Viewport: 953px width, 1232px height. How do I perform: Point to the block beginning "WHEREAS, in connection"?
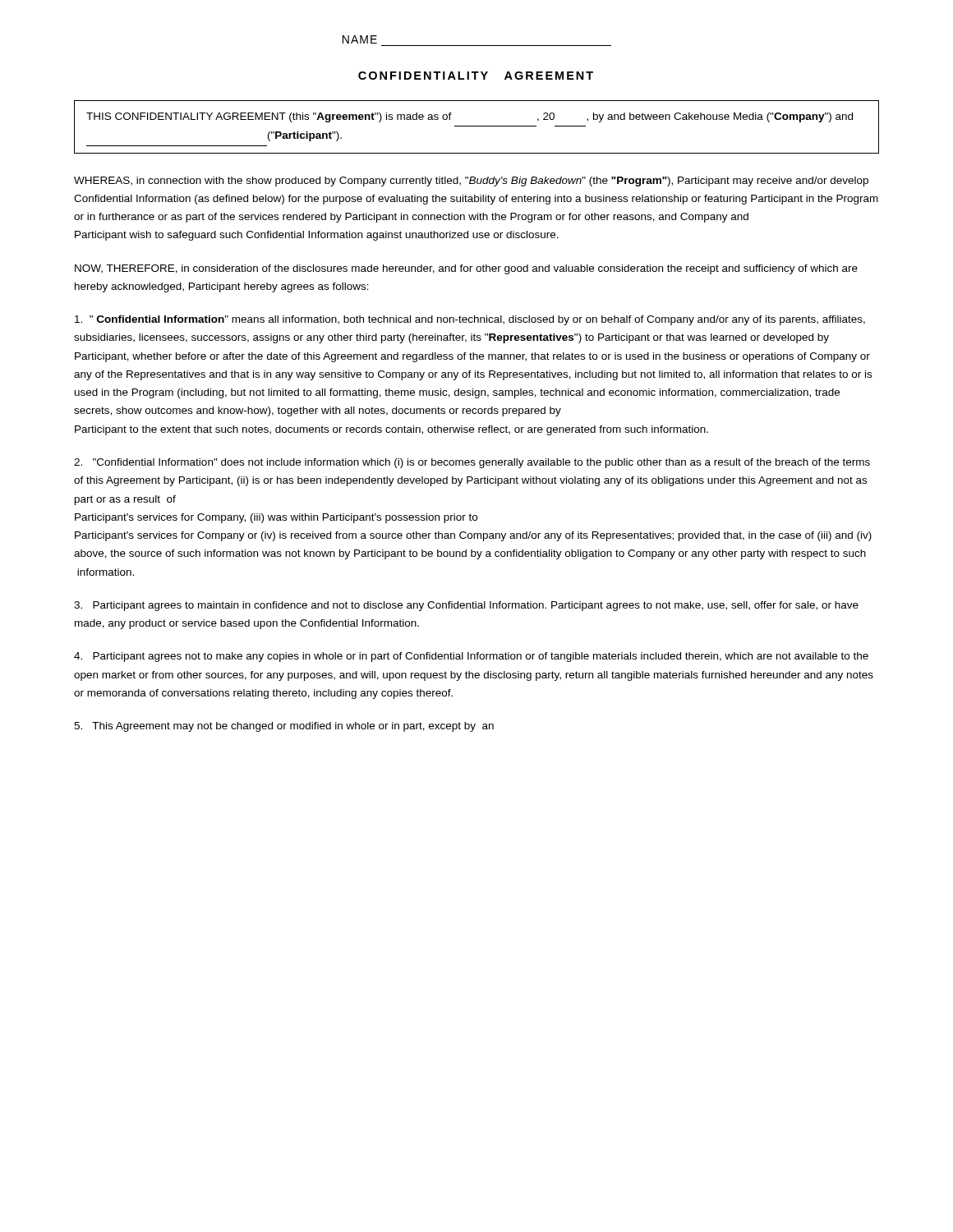click(476, 207)
